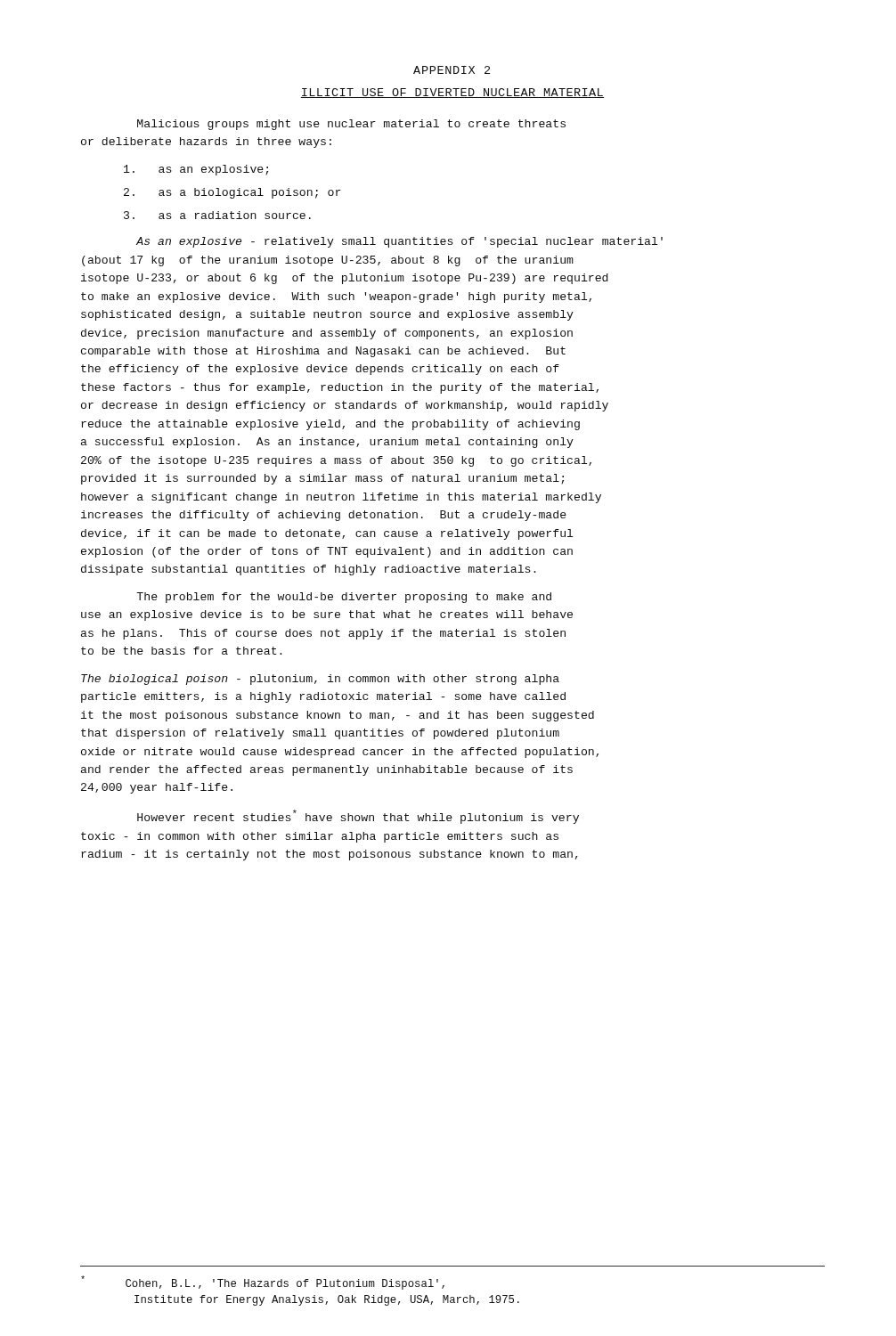Select the section header that says "APPENDIX 2"
The height and width of the screenshot is (1336, 896).
[452, 71]
